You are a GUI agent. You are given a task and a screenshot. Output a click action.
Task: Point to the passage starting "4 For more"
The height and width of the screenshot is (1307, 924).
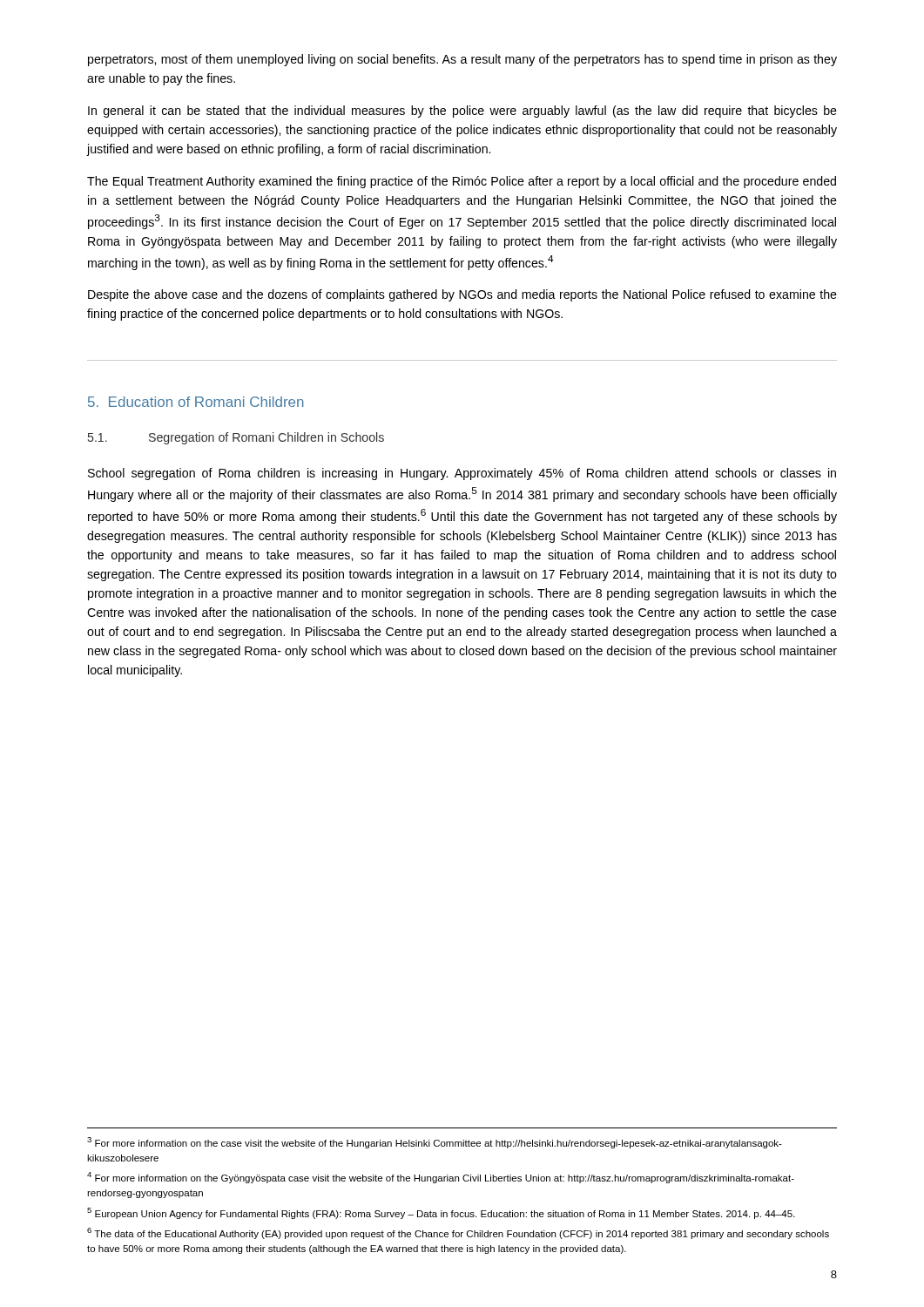click(x=441, y=1184)
